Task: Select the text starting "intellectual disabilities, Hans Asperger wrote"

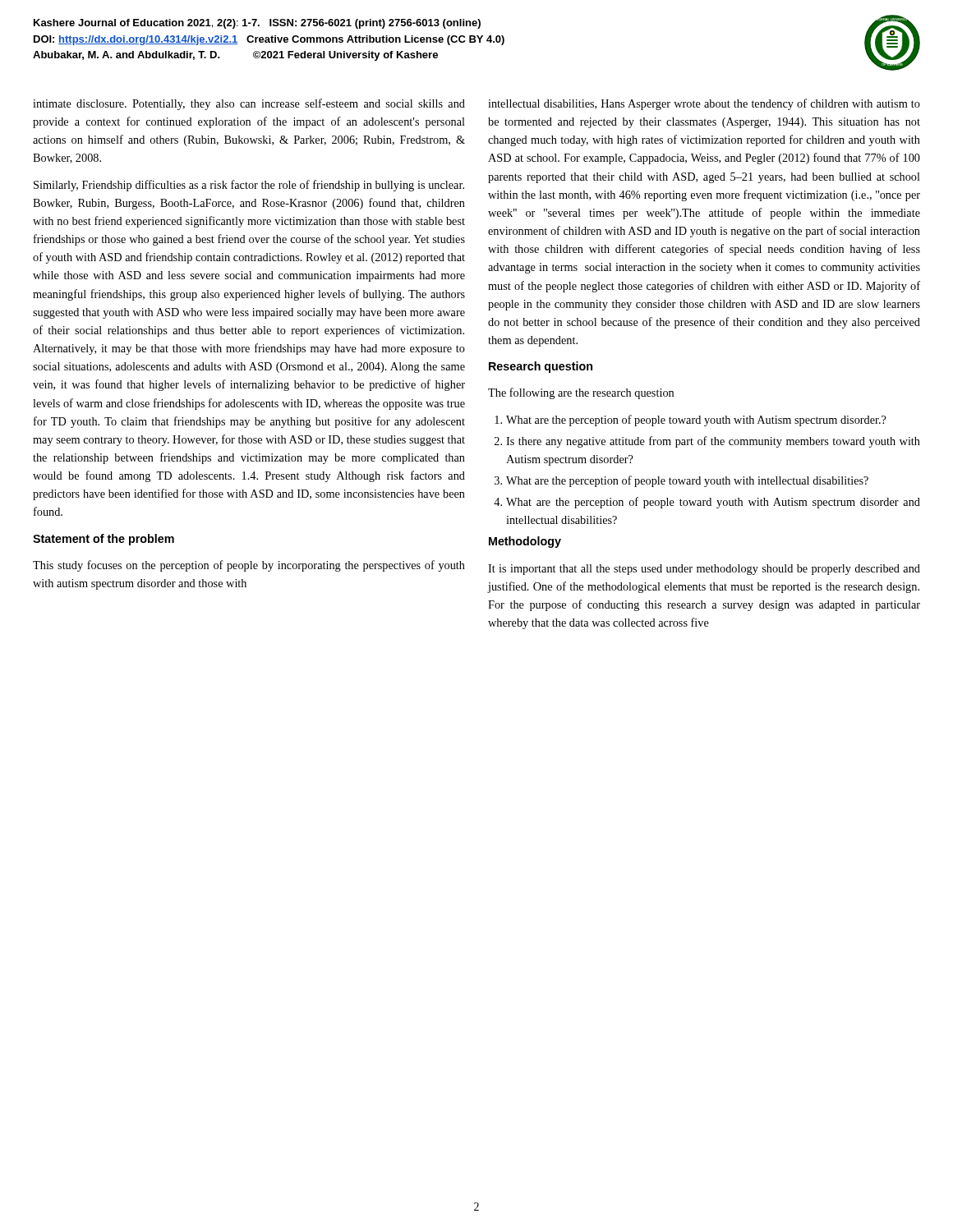Action: [704, 222]
